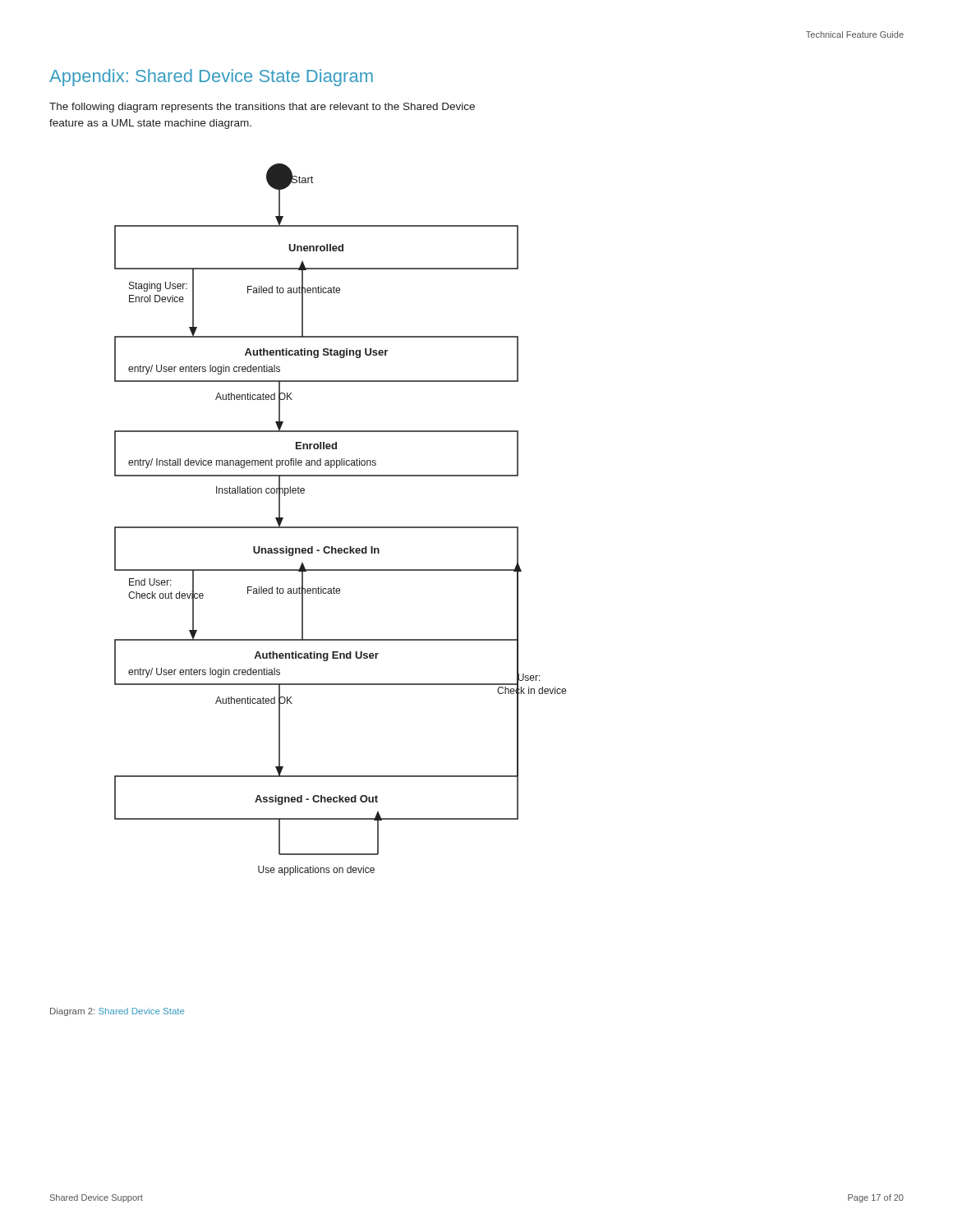Click on the caption with the text "Diagram 2: Shared"
Viewport: 953px width, 1232px height.
117,1011
